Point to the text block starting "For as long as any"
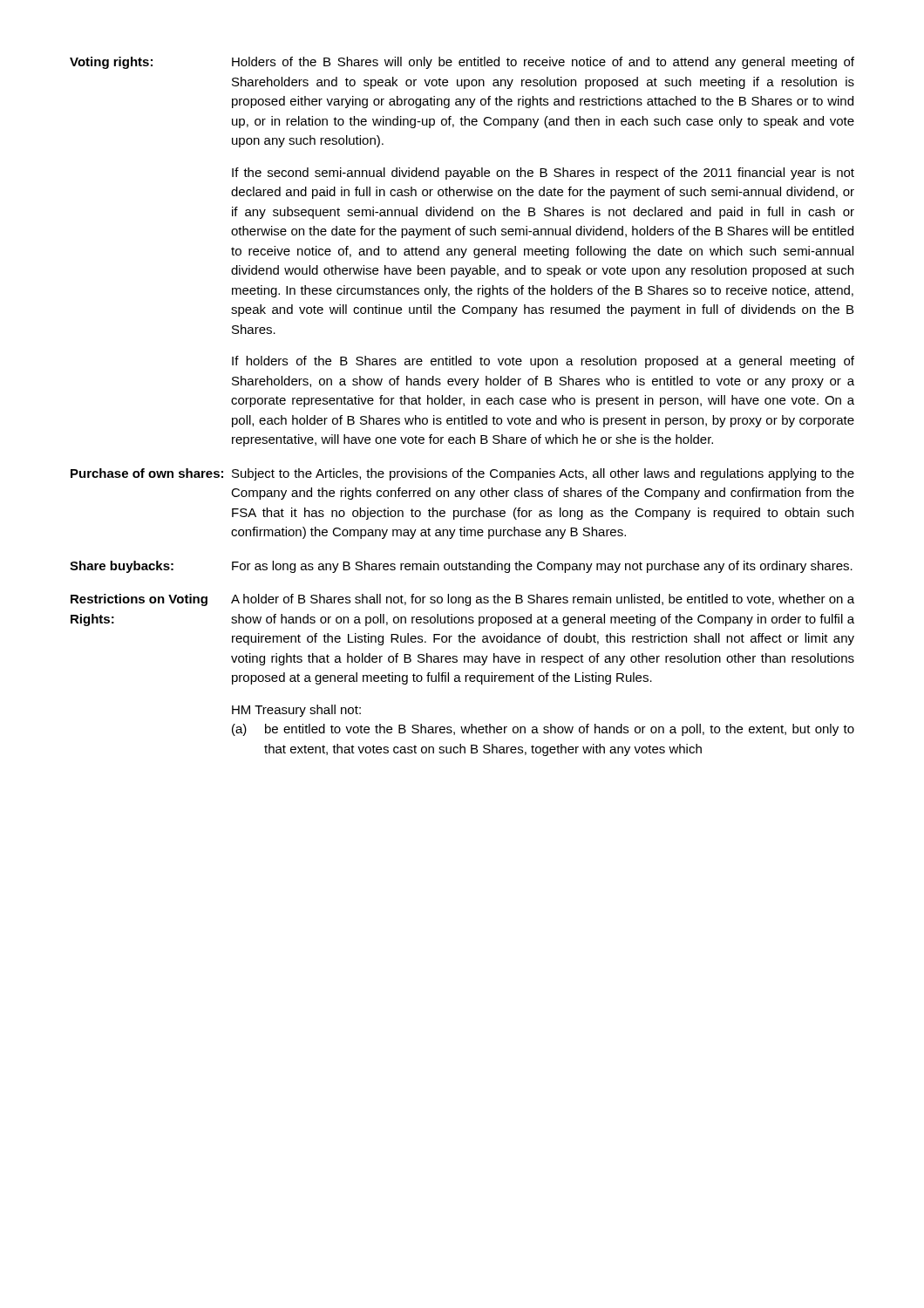This screenshot has height=1308, width=924. [x=543, y=566]
